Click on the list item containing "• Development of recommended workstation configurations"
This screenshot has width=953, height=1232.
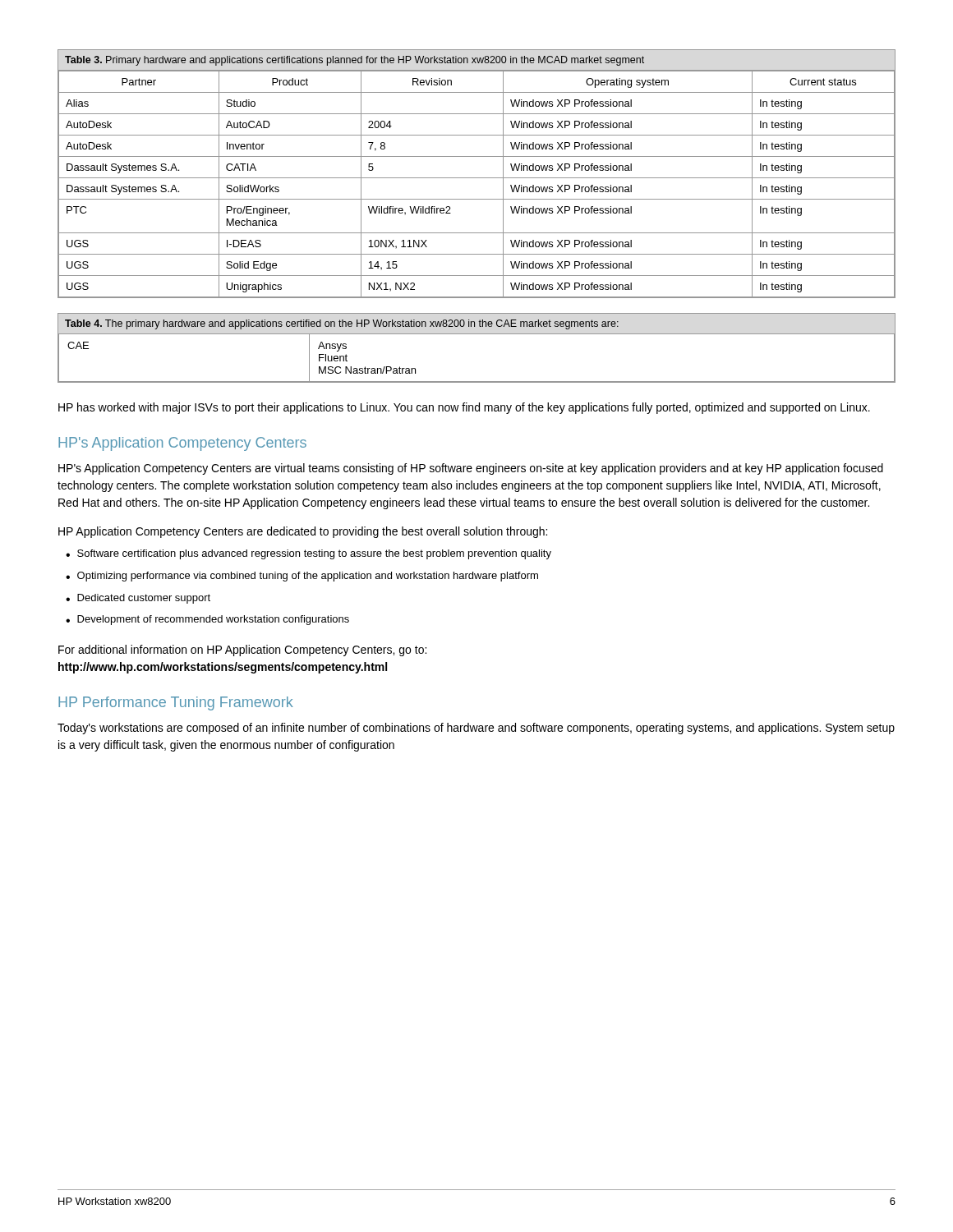coord(208,622)
